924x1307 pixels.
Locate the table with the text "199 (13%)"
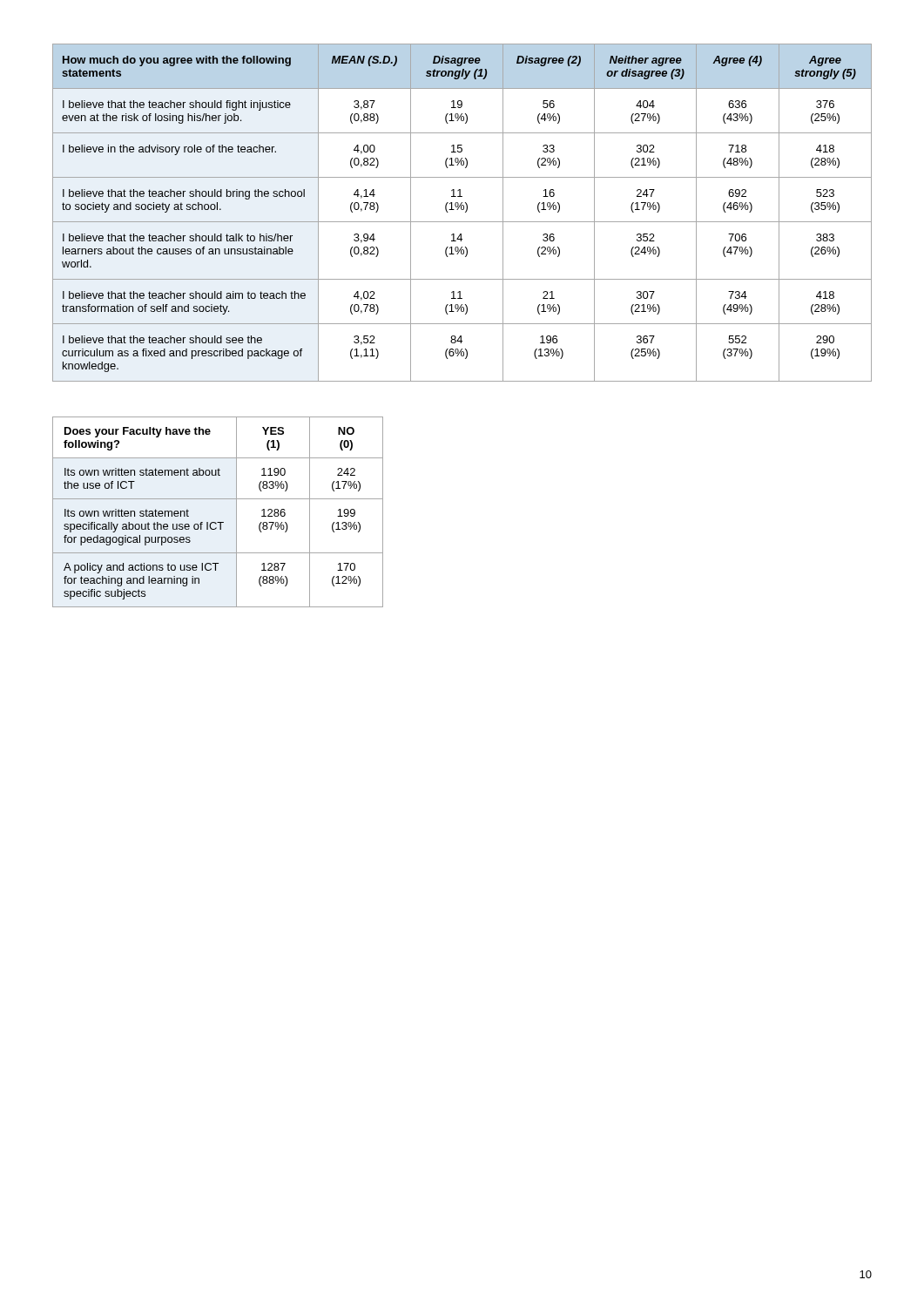tap(462, 512)
